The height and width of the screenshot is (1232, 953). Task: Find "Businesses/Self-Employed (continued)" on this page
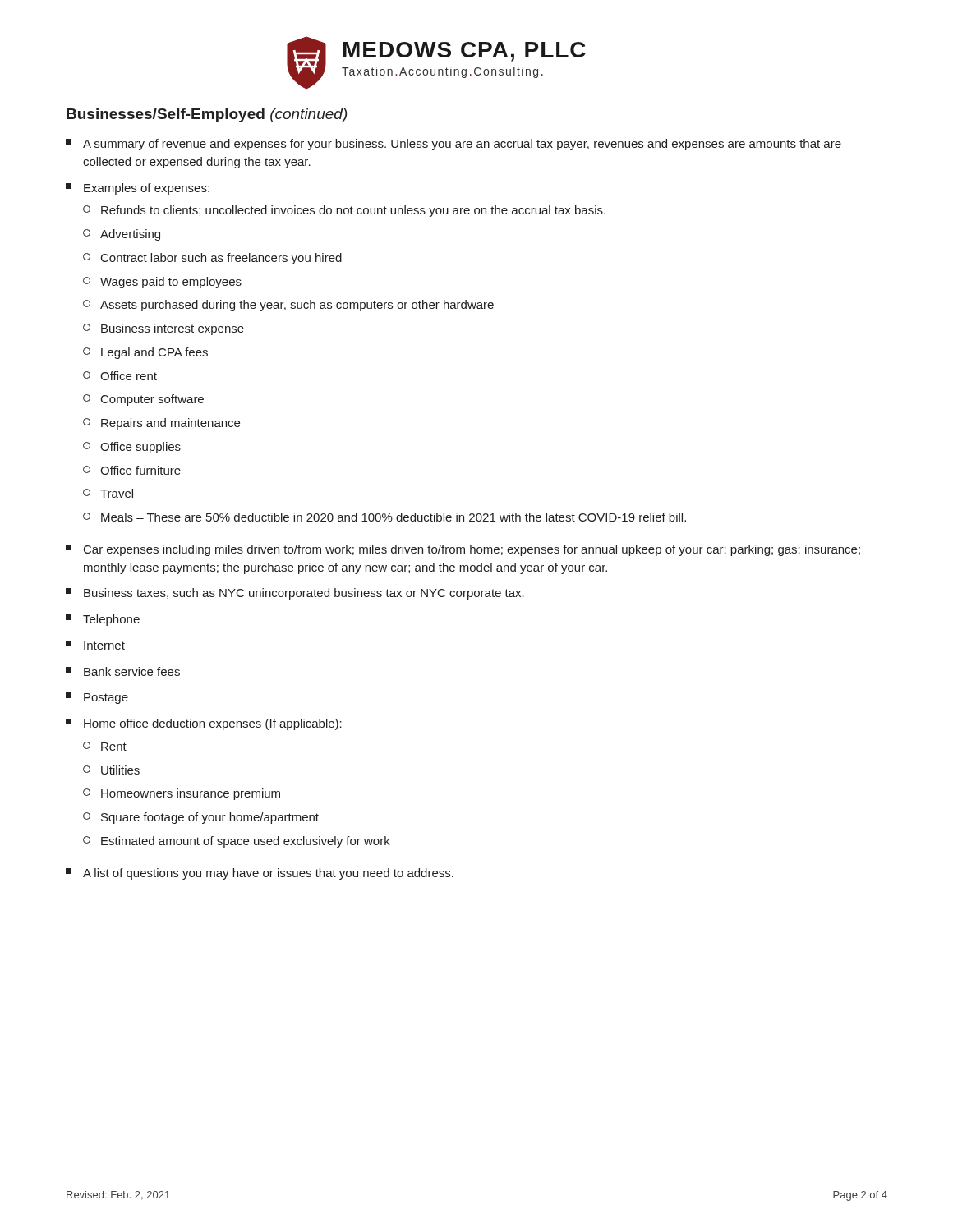[207, 114]
